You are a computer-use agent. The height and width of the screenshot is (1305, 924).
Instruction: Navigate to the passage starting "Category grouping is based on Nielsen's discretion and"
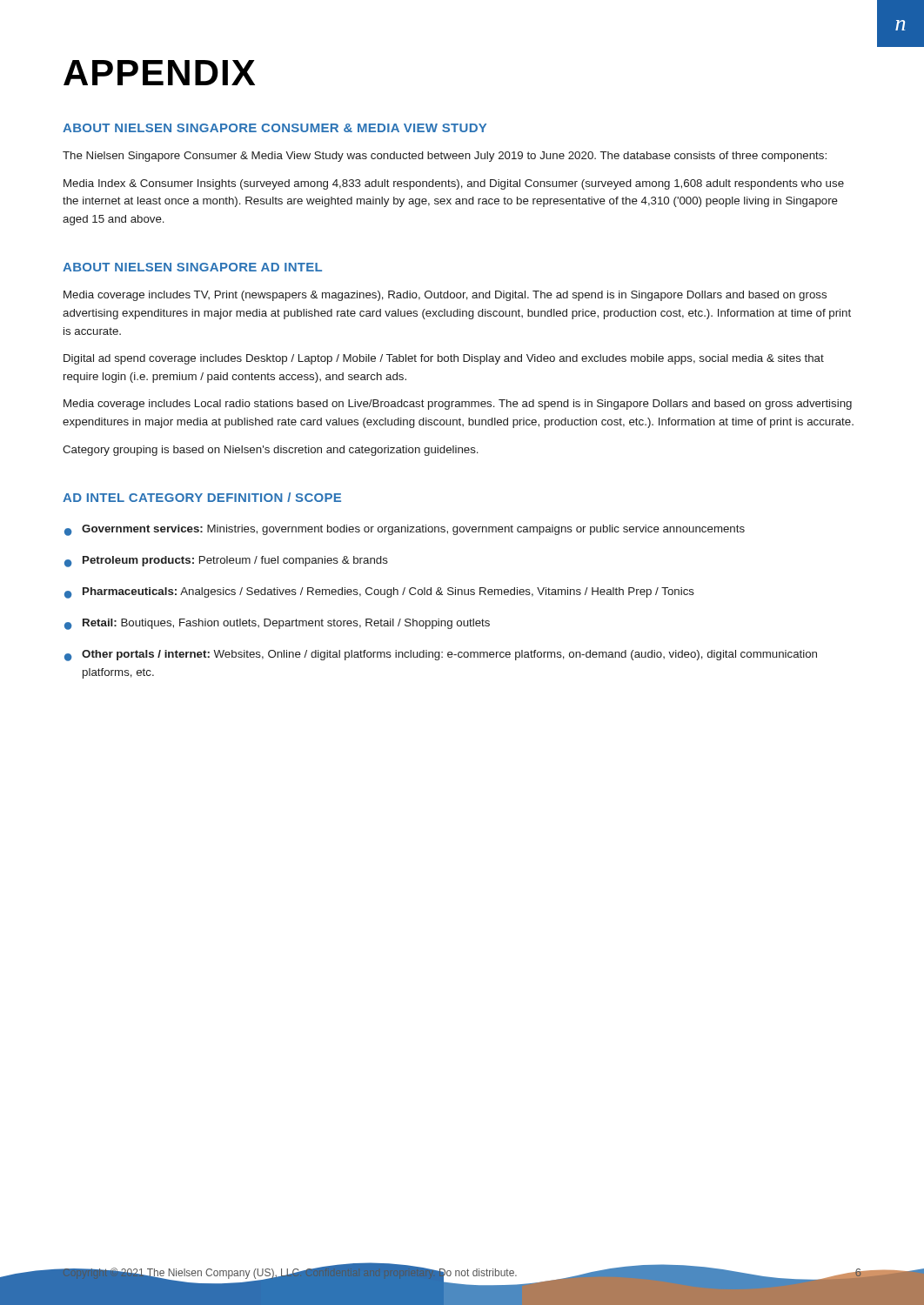point(271,449)
